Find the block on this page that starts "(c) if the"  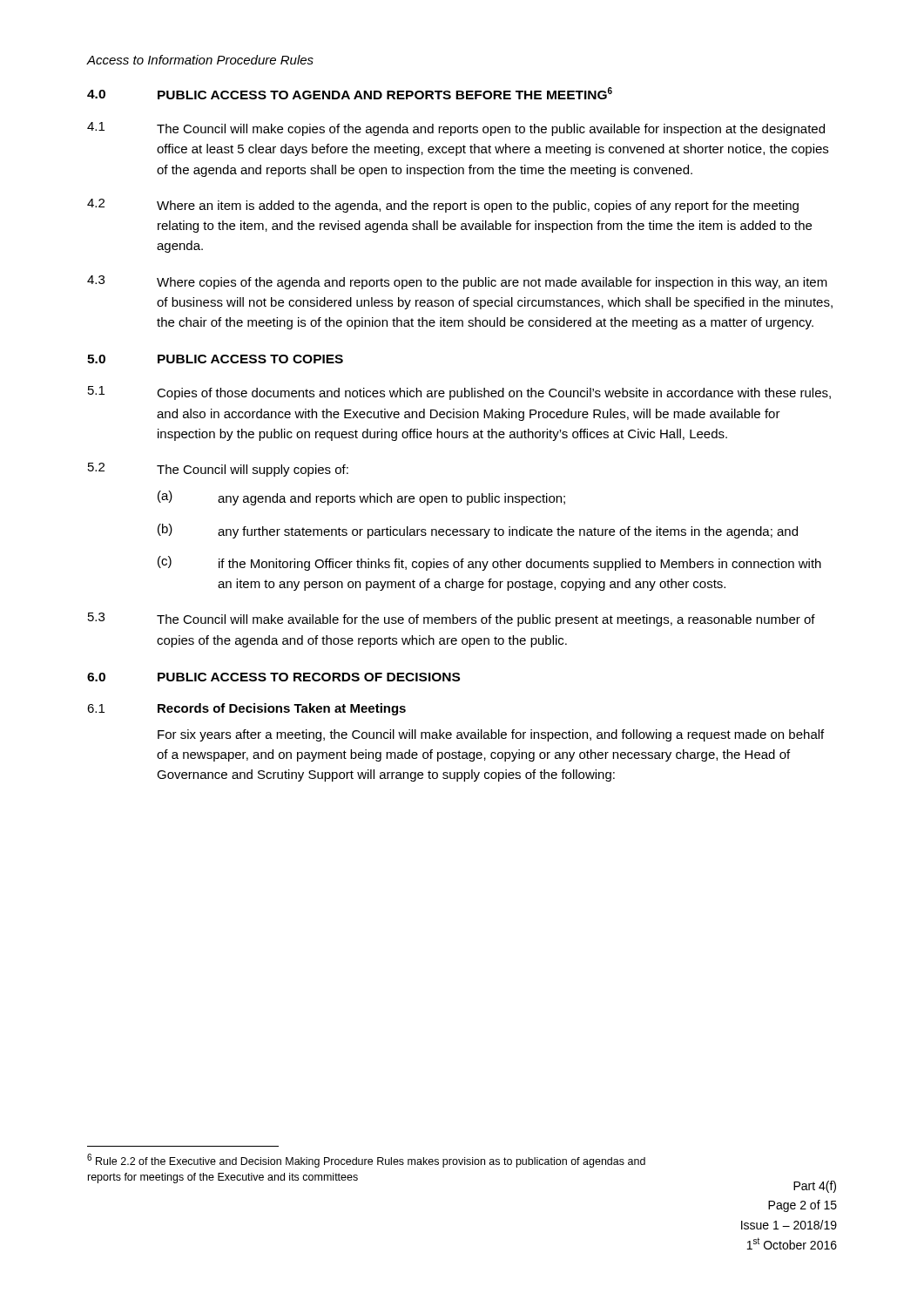click(x=497, y=574)
